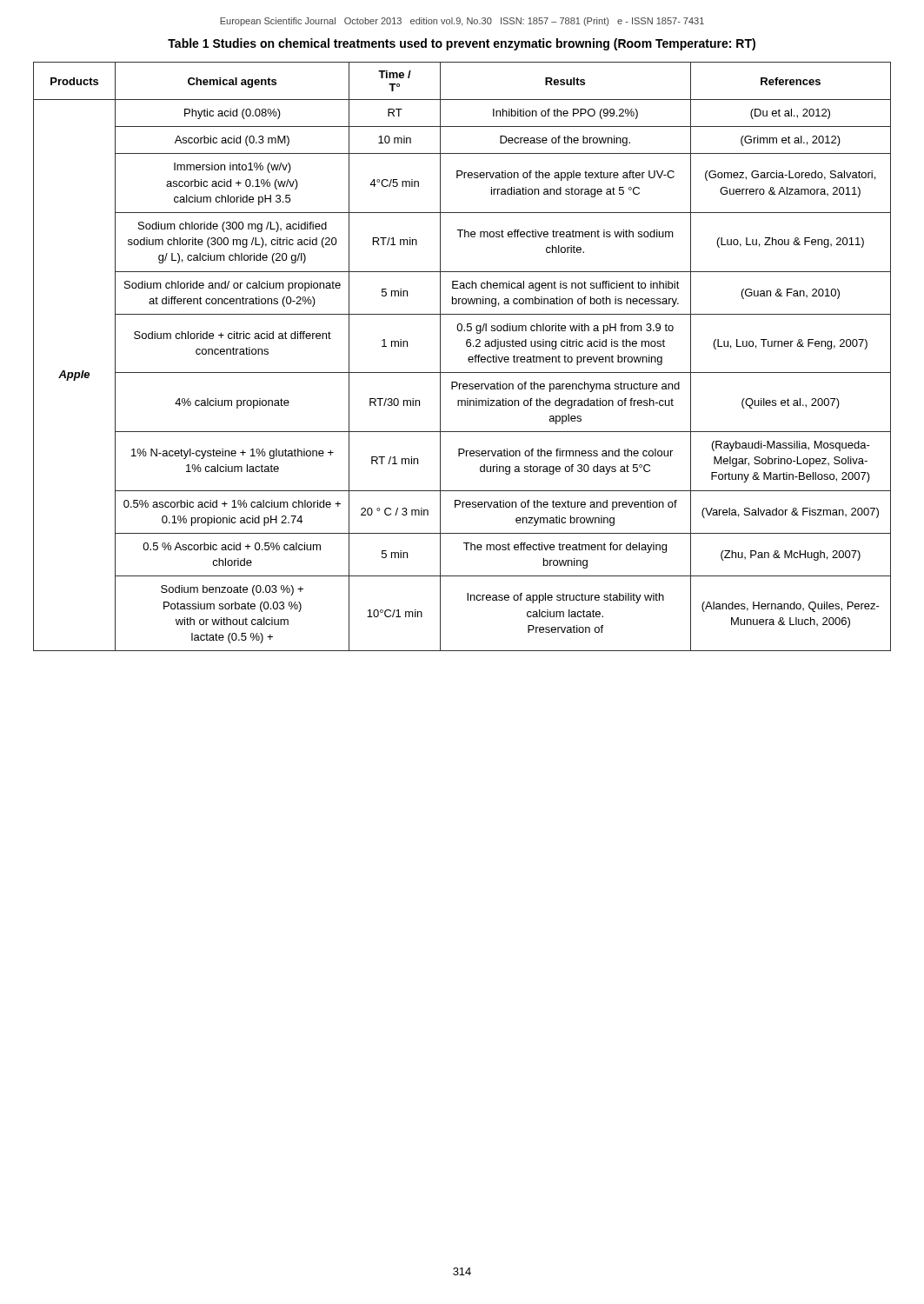Navigate to the block starting "Table 1 Studies on"
The height and width of the screenshot is (1304, 924).
click(462, 43)
